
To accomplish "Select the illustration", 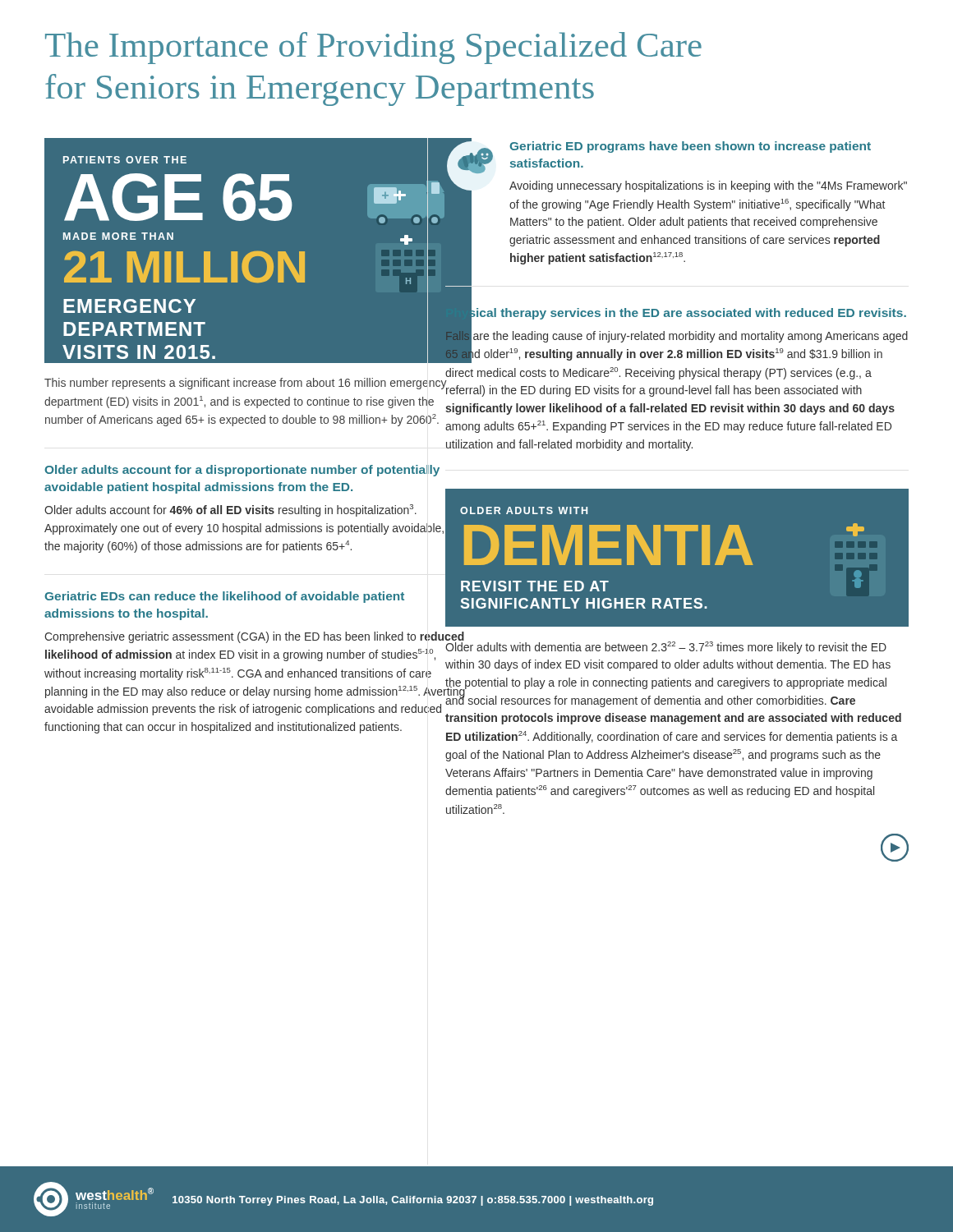I will click(x=677, y=203).
